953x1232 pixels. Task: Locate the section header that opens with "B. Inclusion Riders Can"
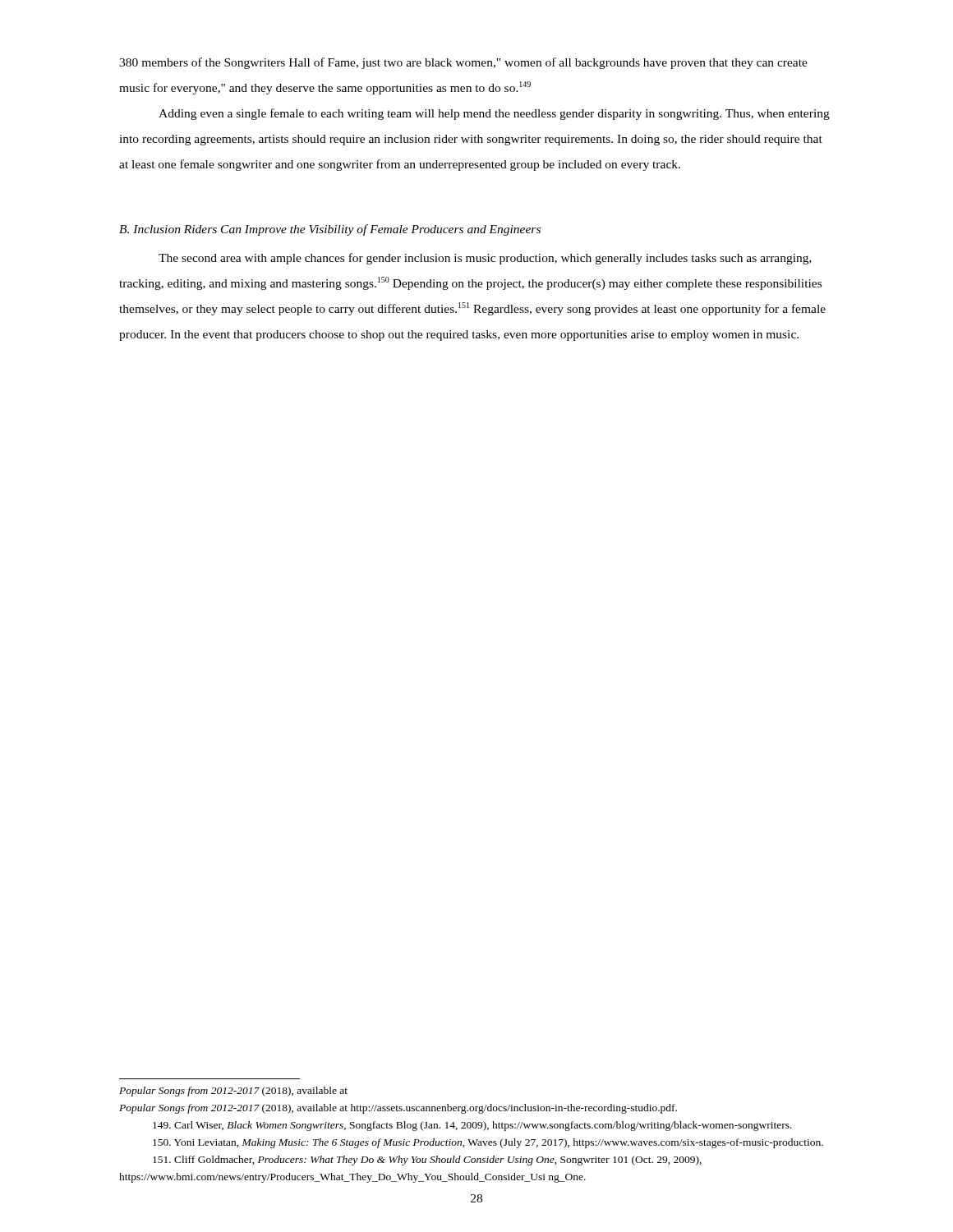click(x=330, y=229)
